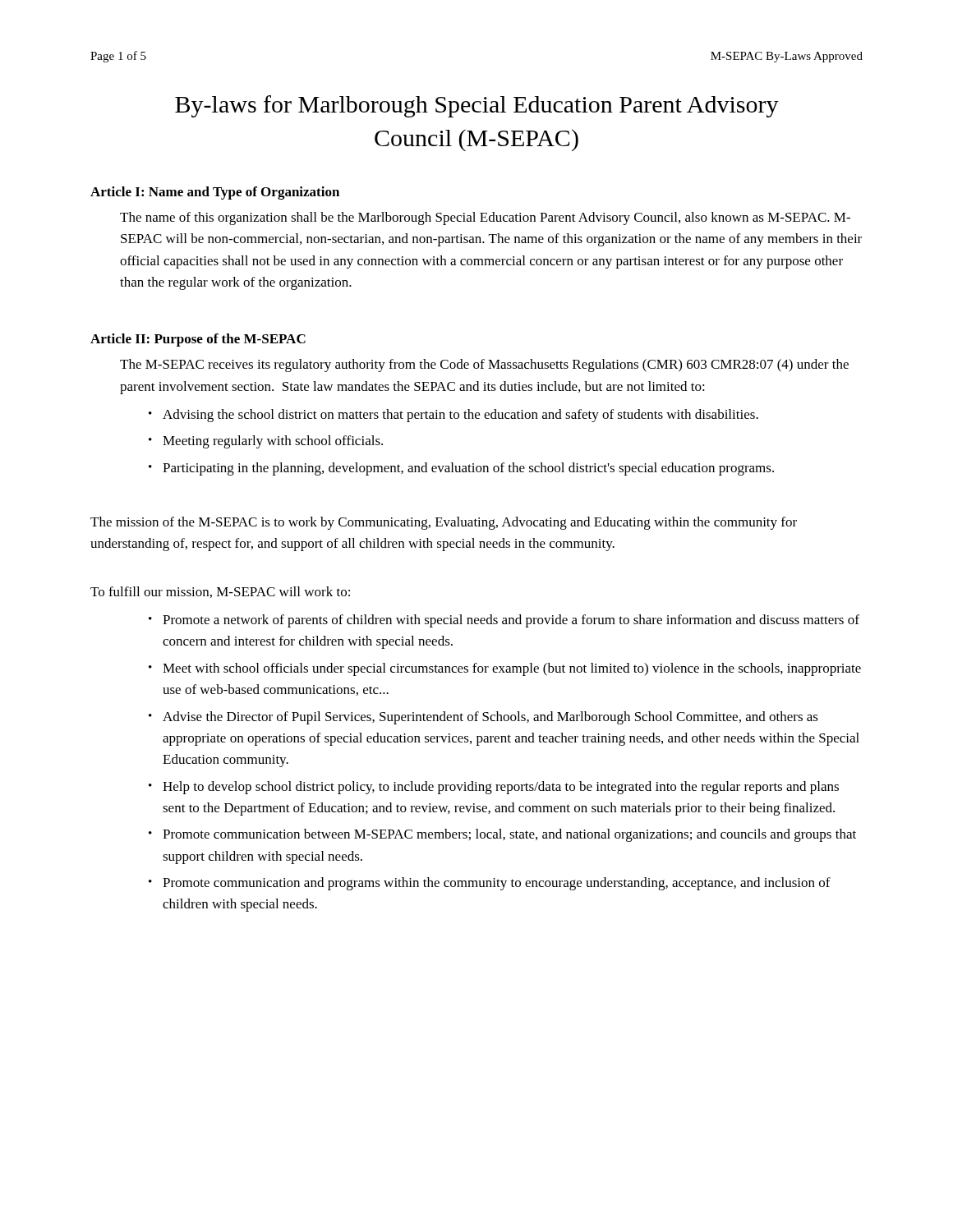Find the passage starting "Advising the school"
This screenshot has width=953, height=1232.
[x=461, y=414]
